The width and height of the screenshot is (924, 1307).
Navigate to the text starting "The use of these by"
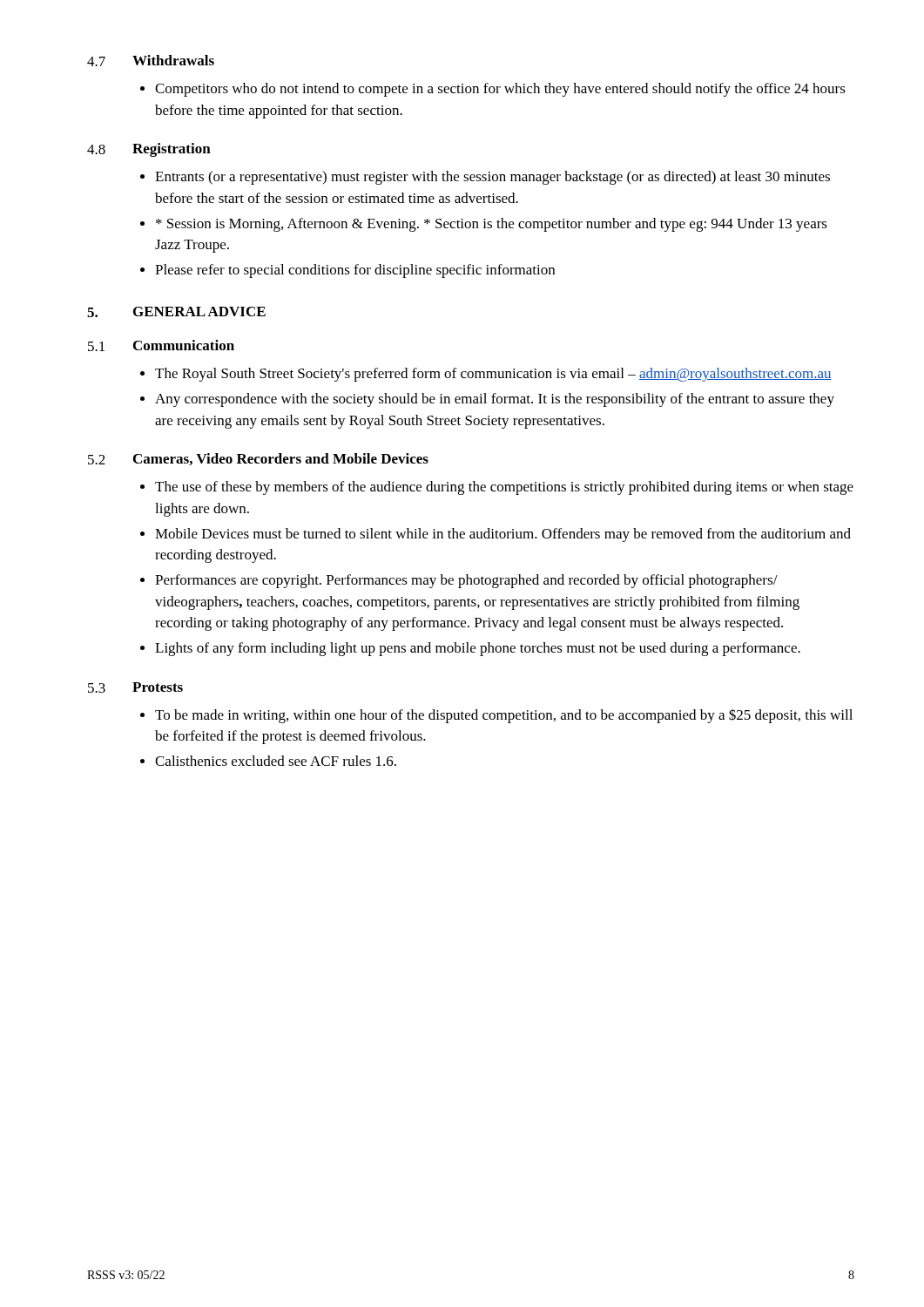click(504, 498)
